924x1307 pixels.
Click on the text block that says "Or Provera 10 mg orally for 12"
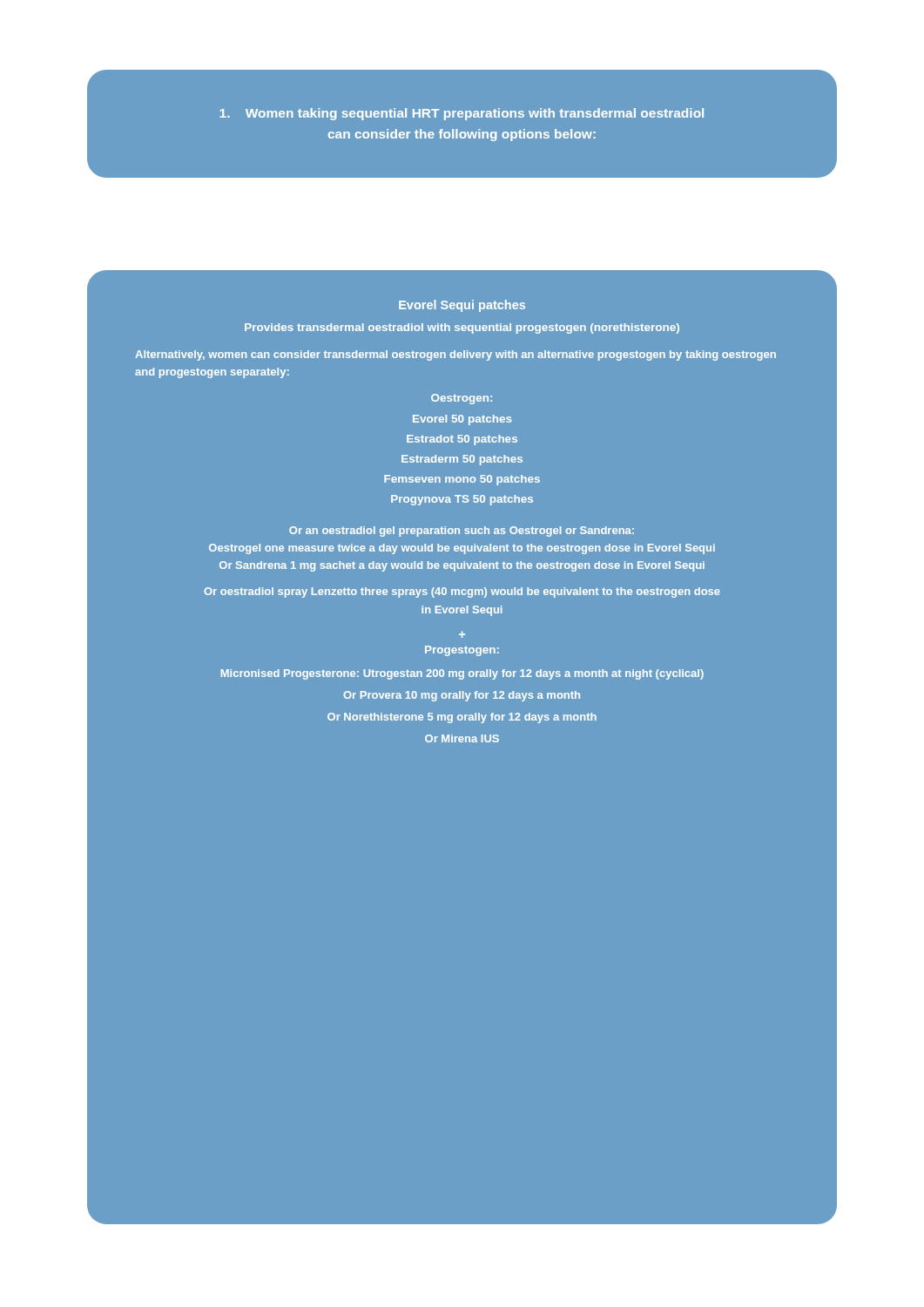[462, 695]
